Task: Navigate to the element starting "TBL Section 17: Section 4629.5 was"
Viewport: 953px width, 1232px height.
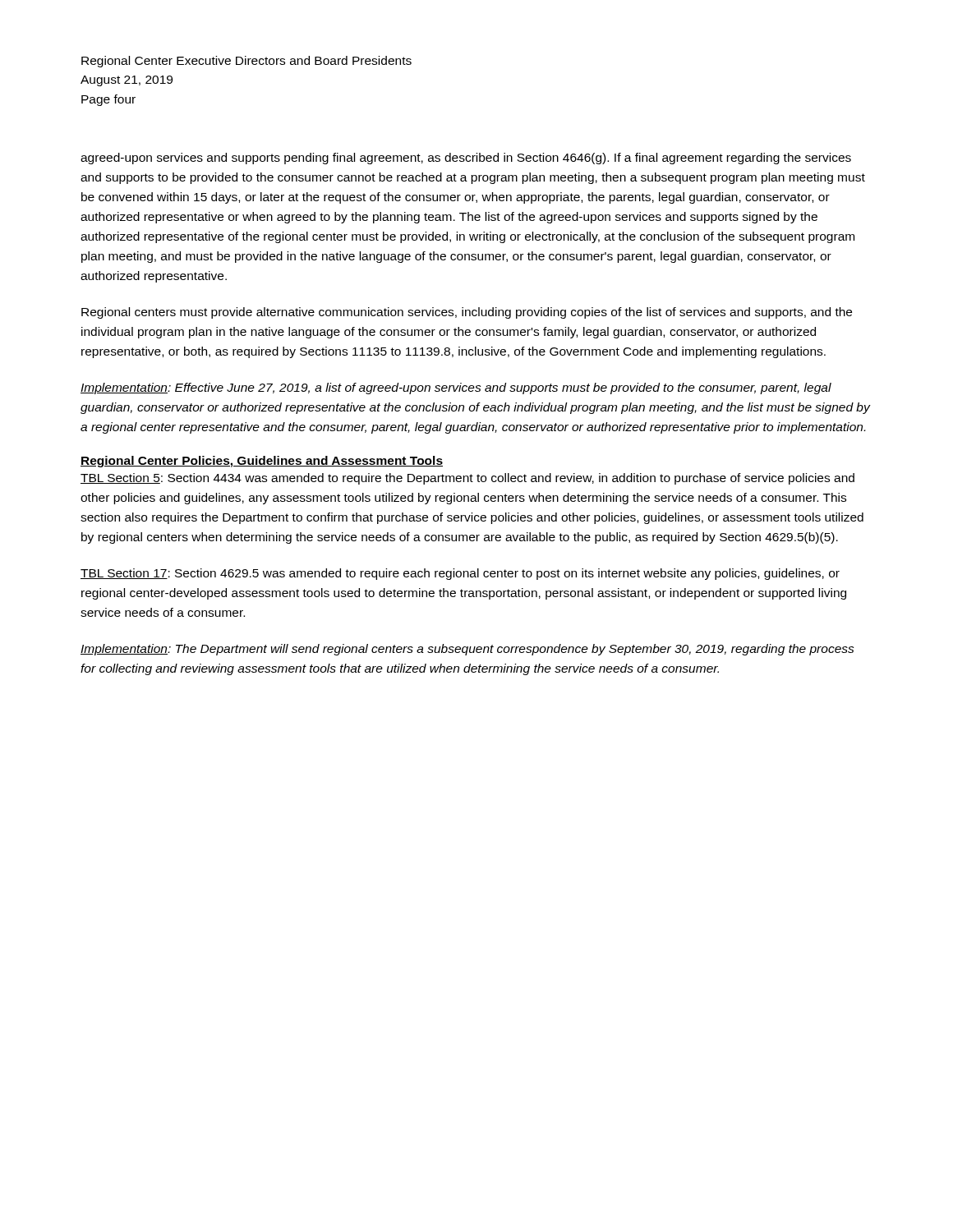Action: [x=464, y=593]
